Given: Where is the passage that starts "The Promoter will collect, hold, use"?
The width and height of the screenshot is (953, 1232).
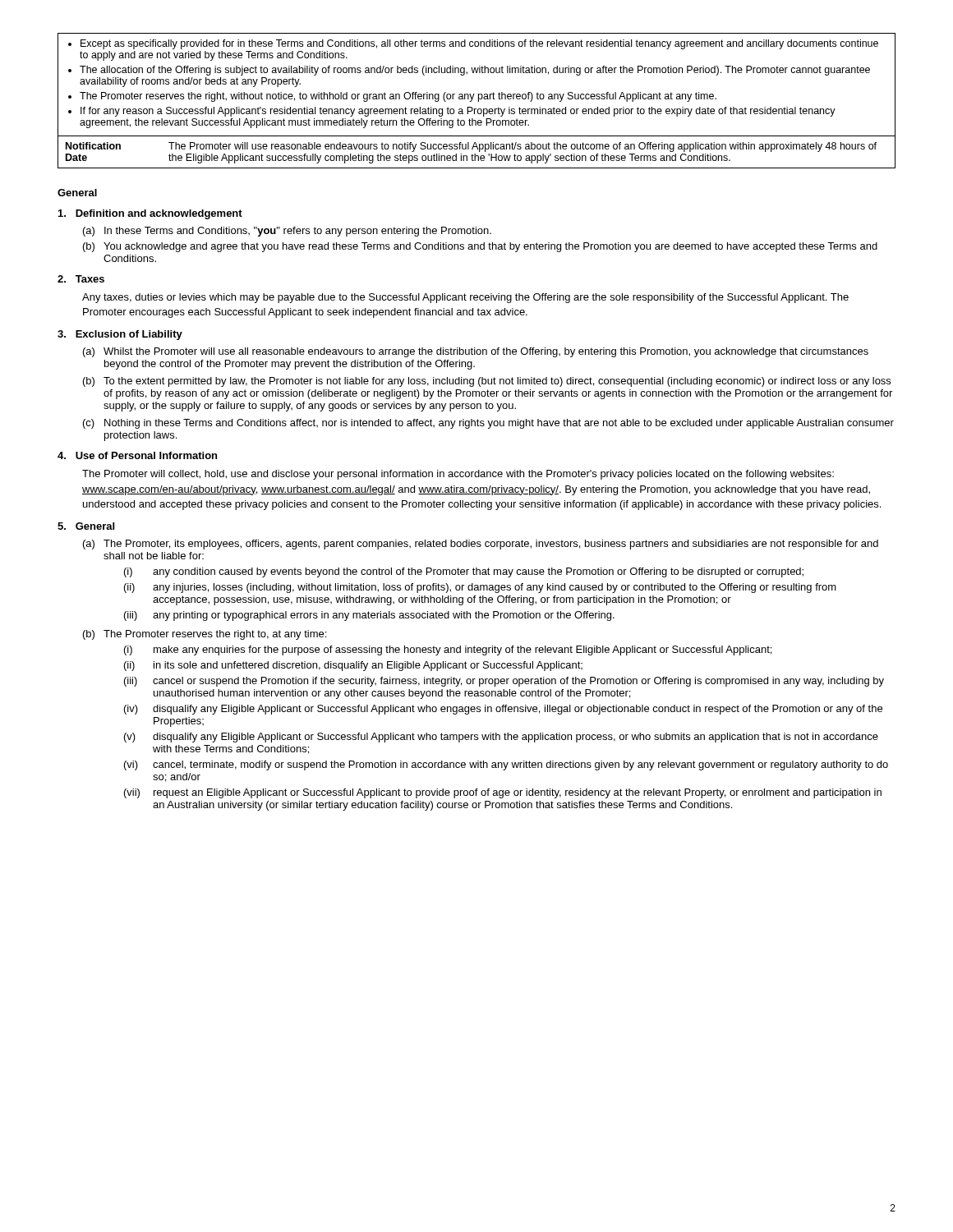Looking at the screenshot, I should point(482,489).
